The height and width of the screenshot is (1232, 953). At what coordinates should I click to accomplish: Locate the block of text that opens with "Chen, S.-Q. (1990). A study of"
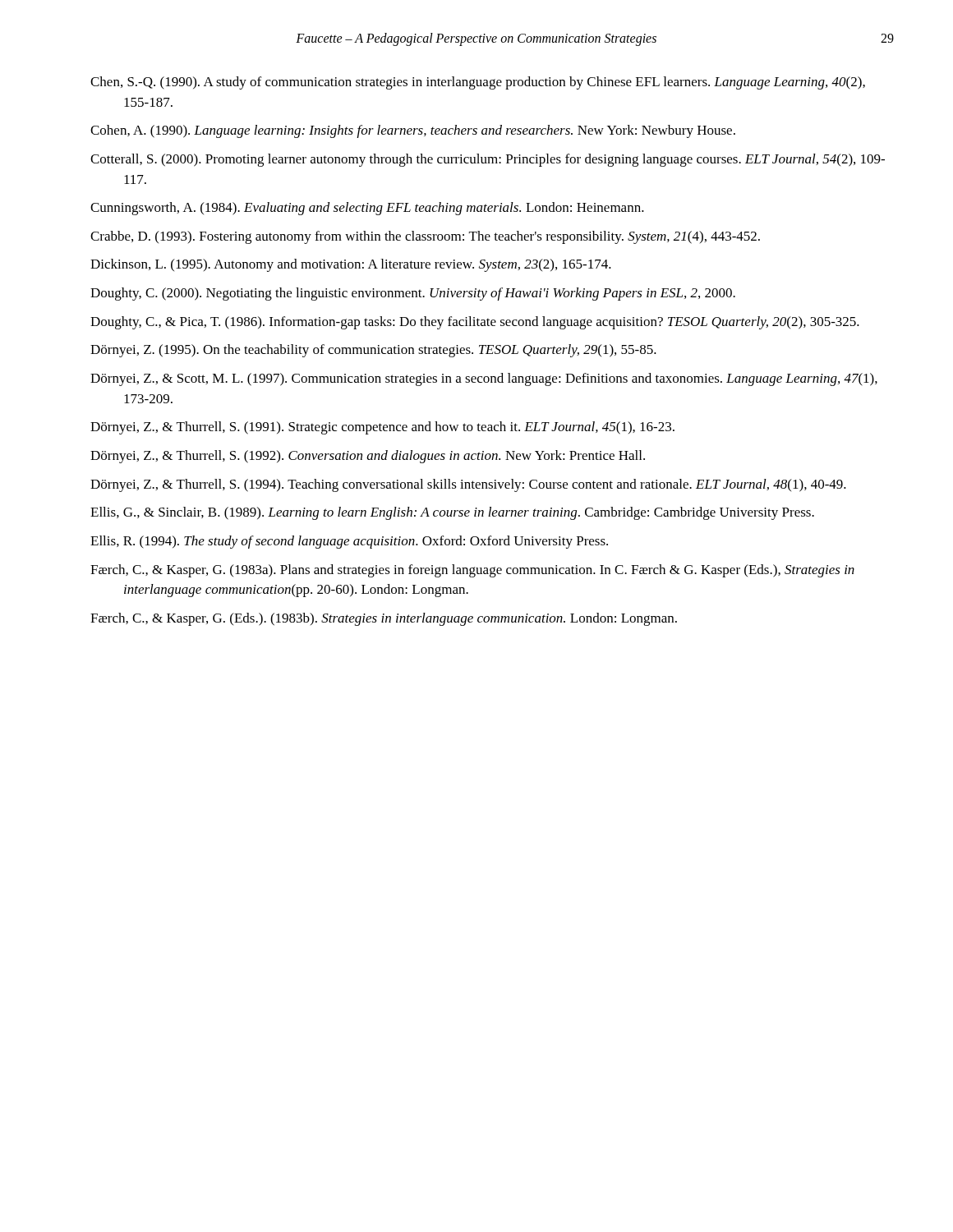pyautogui.click(x=478, y=92)
